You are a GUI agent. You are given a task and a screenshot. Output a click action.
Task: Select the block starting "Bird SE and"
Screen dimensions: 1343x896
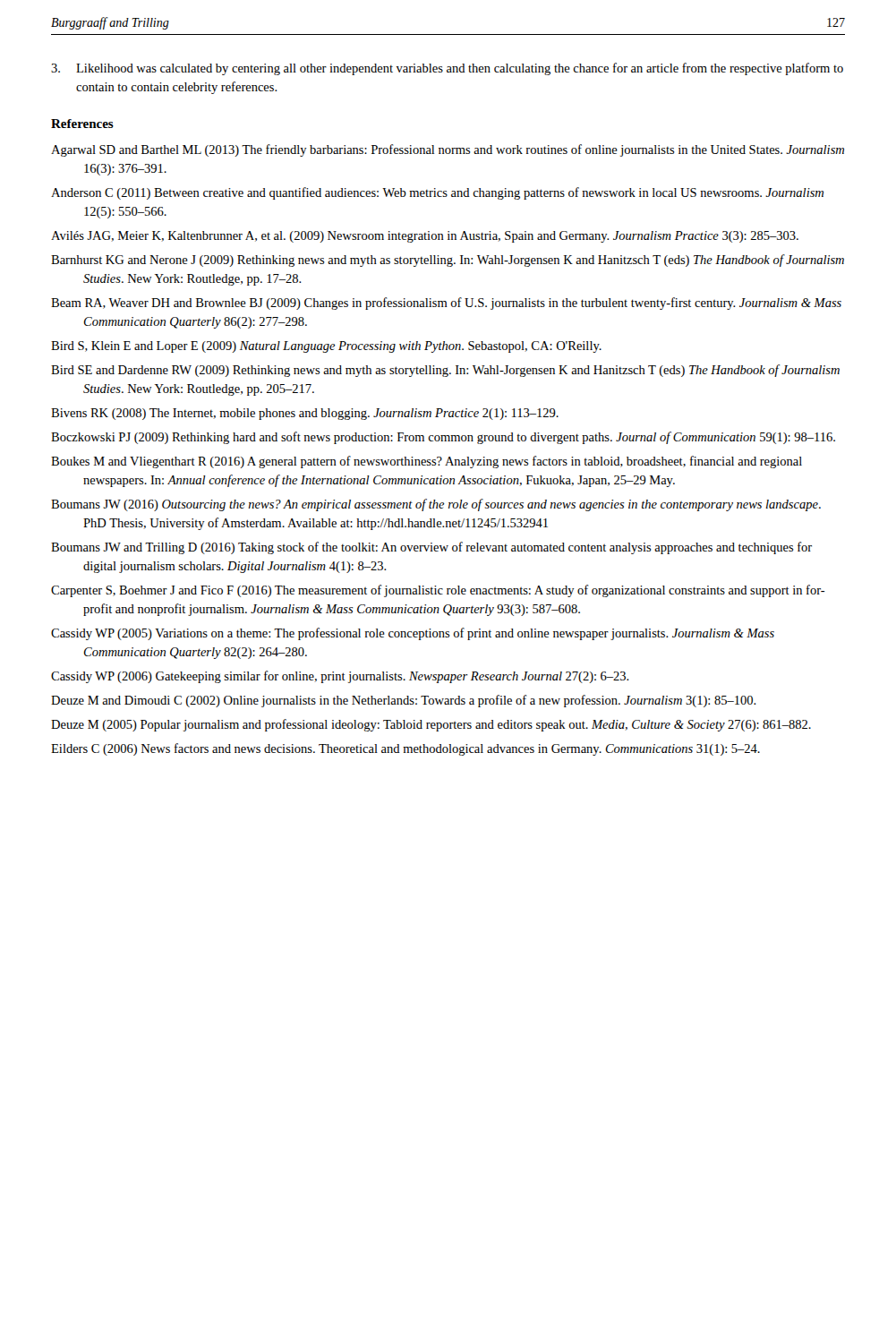pos(445,379)
